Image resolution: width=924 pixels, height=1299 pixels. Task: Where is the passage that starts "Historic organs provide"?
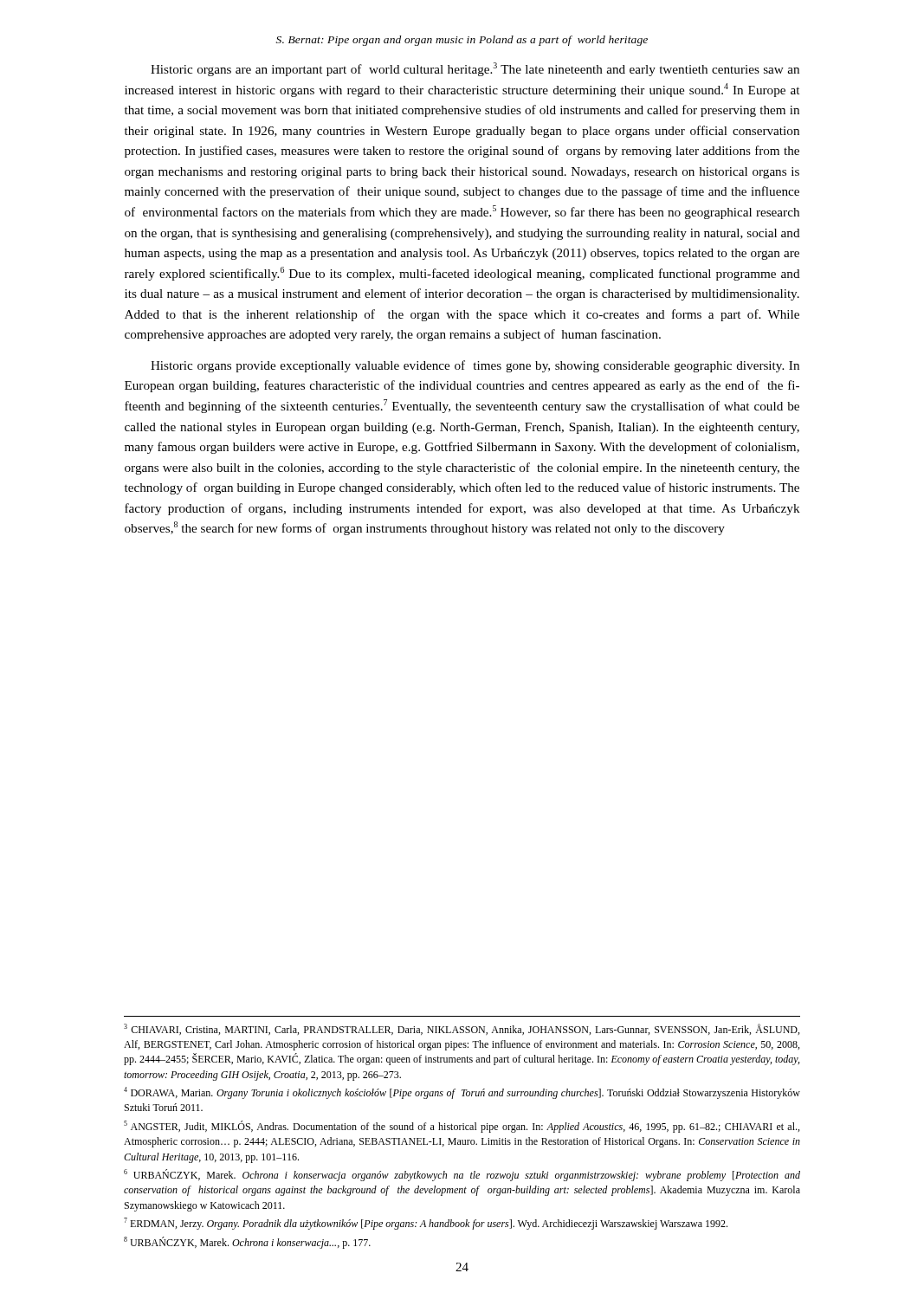click(462, 446)
